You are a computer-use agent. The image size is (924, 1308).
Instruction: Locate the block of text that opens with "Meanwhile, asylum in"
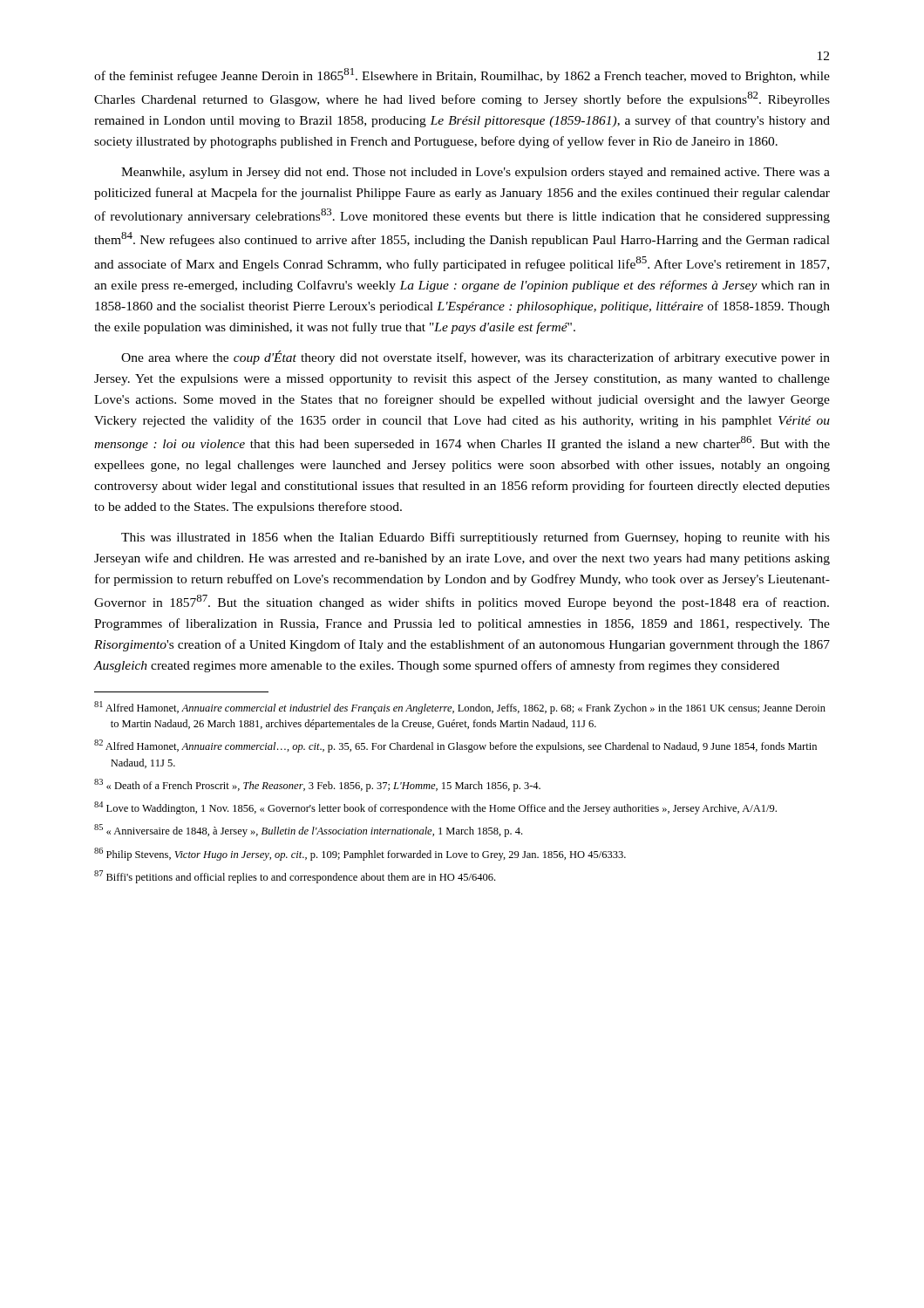click(462, 249)
